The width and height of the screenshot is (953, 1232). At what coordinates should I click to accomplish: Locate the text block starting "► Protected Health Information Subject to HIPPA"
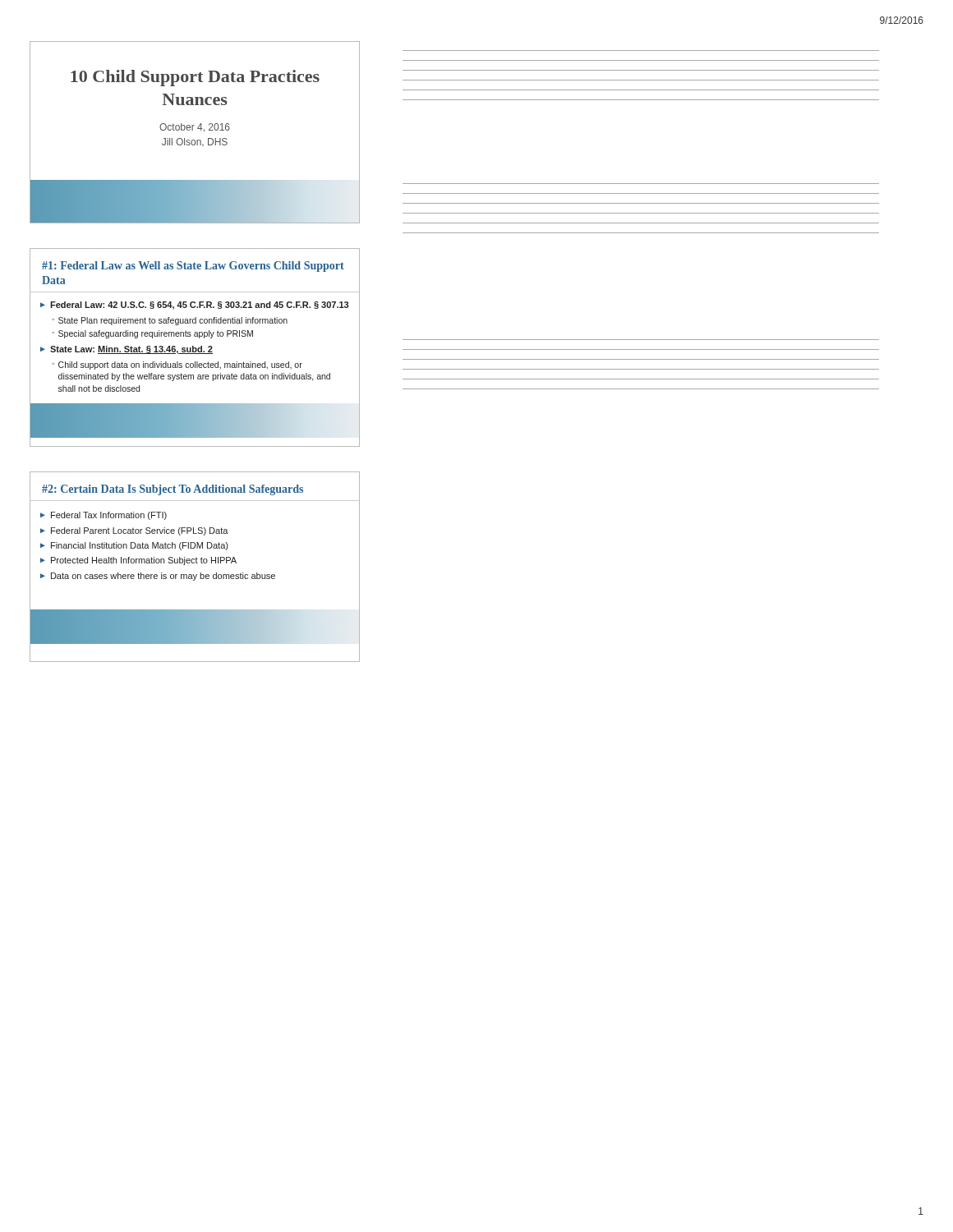click(x=138, y=561)
